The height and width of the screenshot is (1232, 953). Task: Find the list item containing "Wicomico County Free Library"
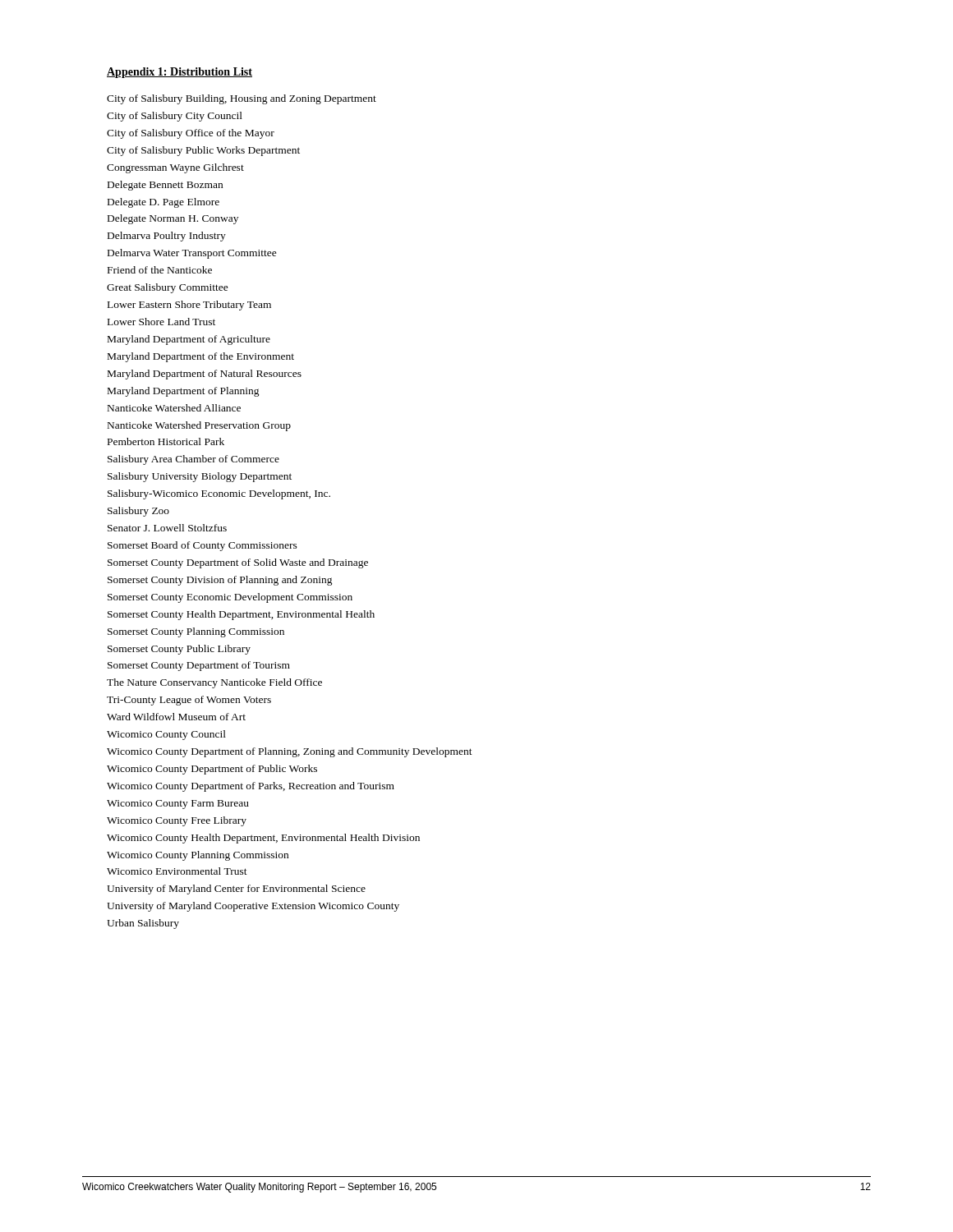click(x=177, y=820)
